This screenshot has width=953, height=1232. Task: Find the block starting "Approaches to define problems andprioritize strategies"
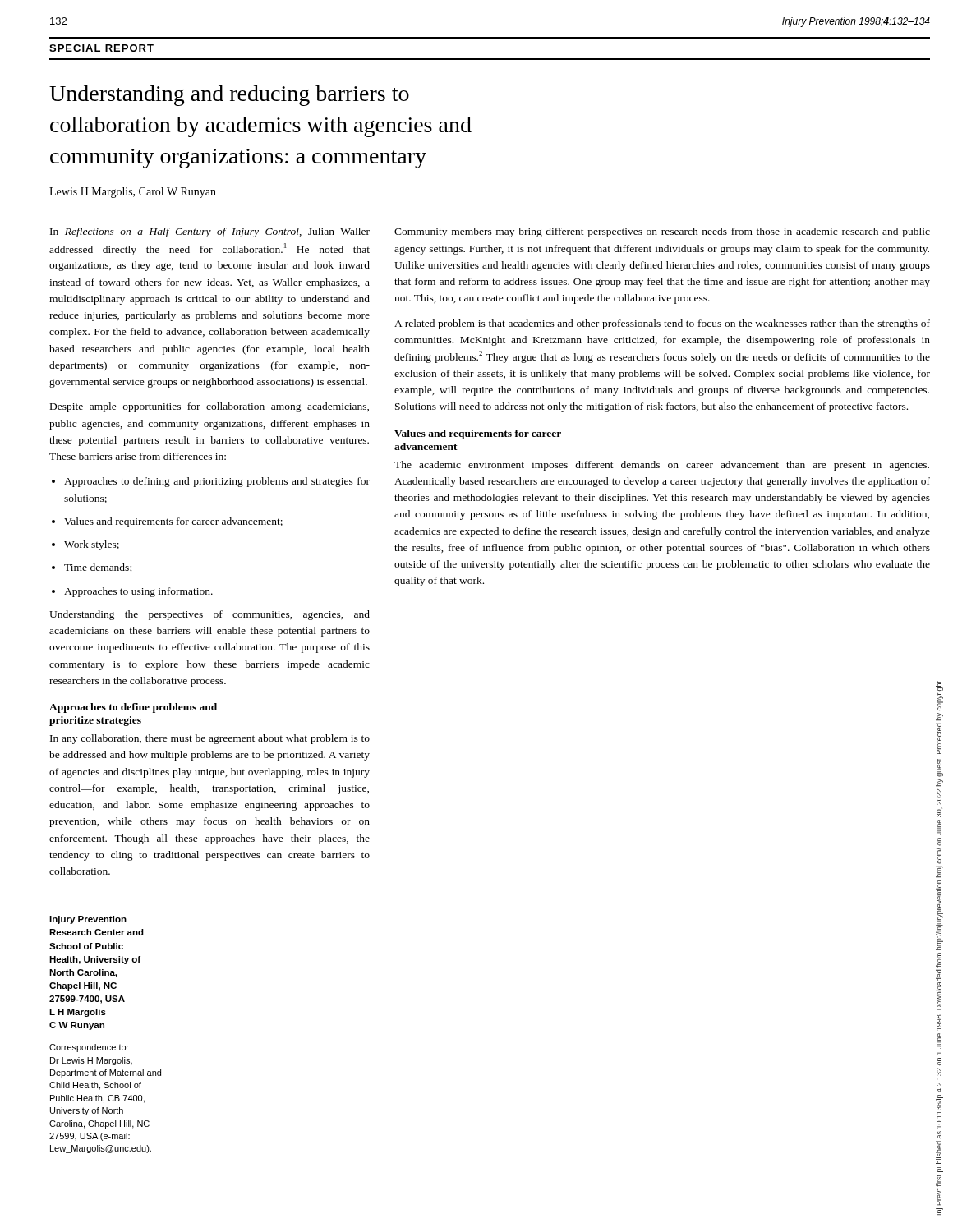pos(133,713)
